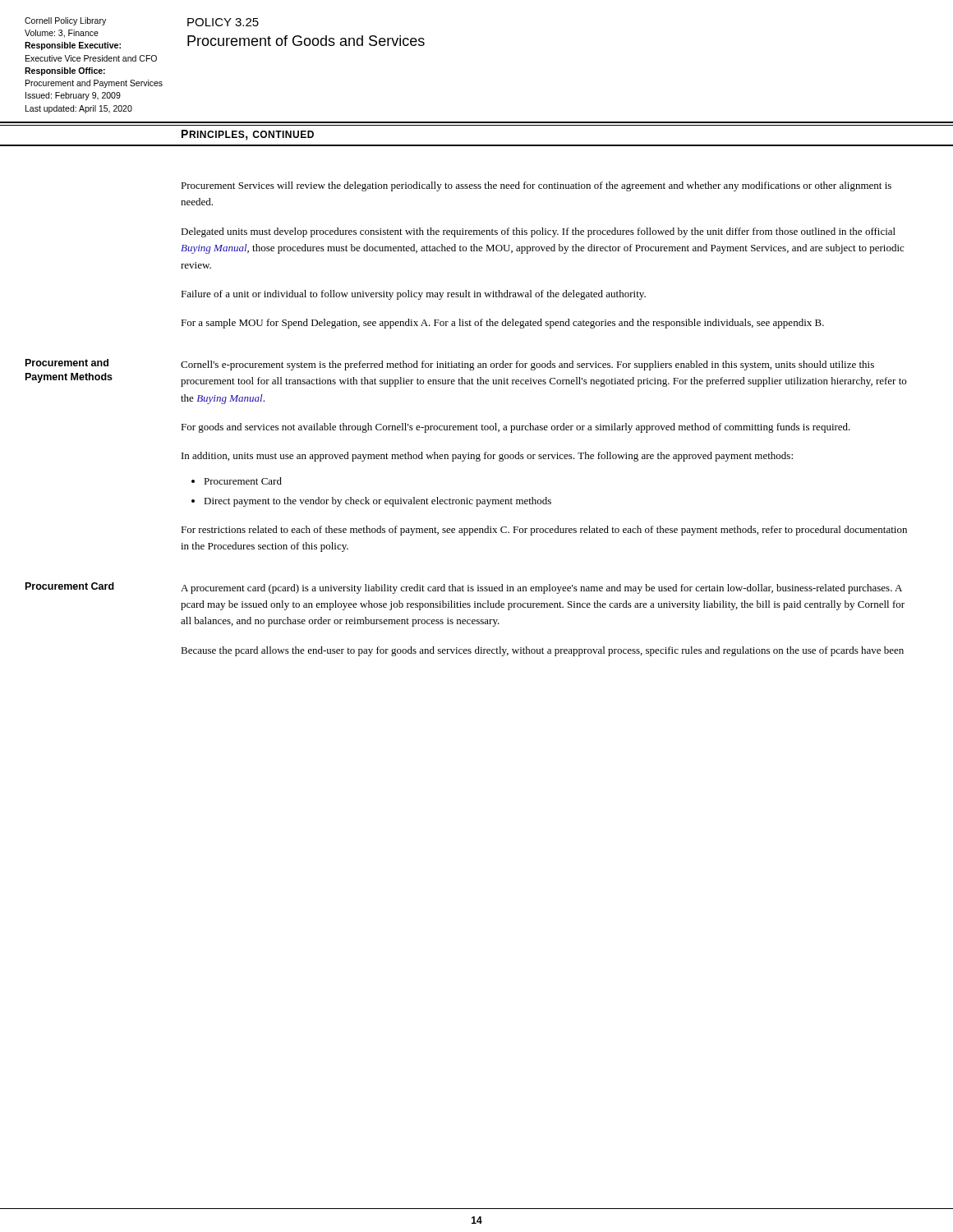Navigate to the passage starting "Procurement of Goods and Services"
Screen dimensions: 1232x953
click(306, 41)
